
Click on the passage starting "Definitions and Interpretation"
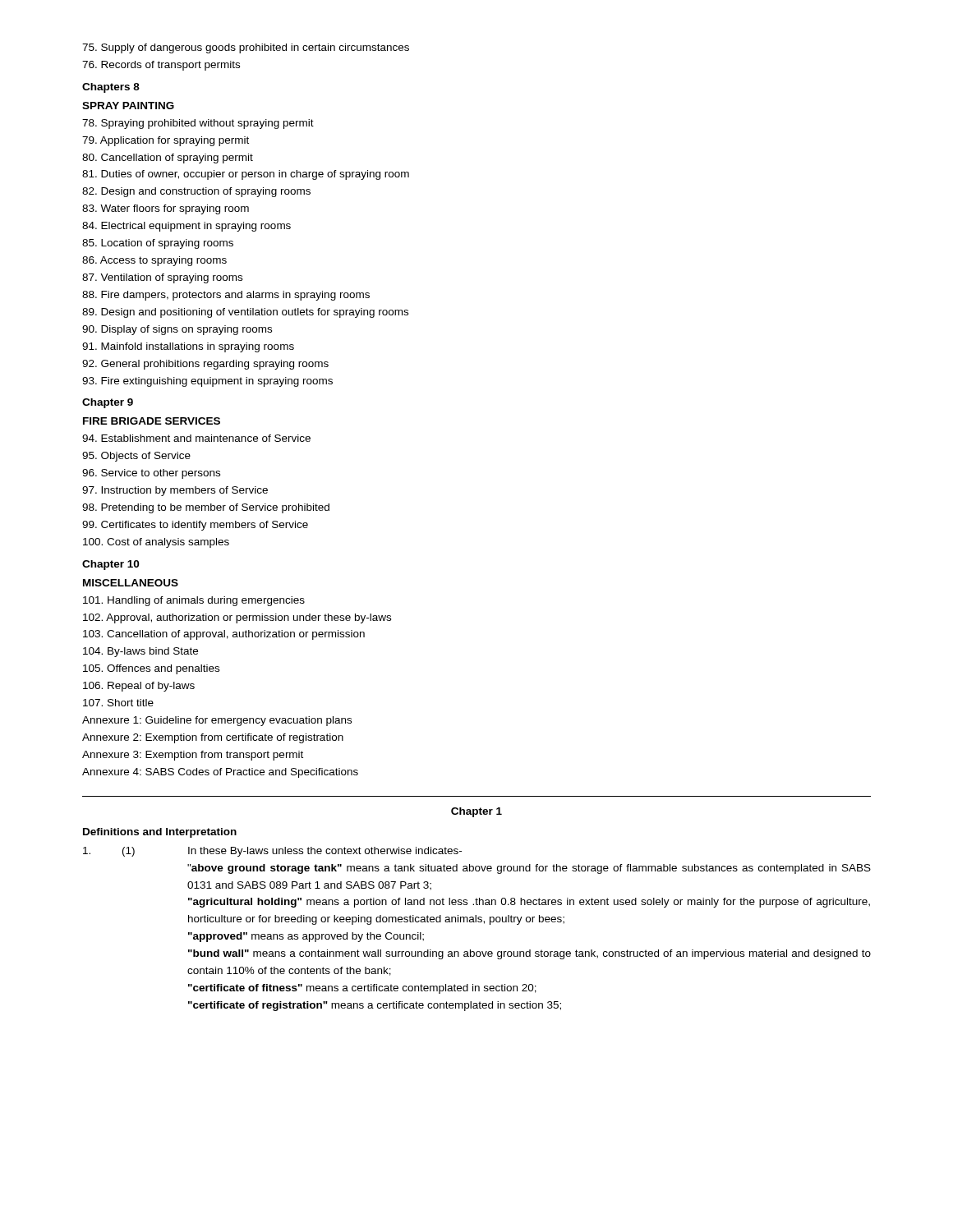pyautogui.click(x=159, y=831)
